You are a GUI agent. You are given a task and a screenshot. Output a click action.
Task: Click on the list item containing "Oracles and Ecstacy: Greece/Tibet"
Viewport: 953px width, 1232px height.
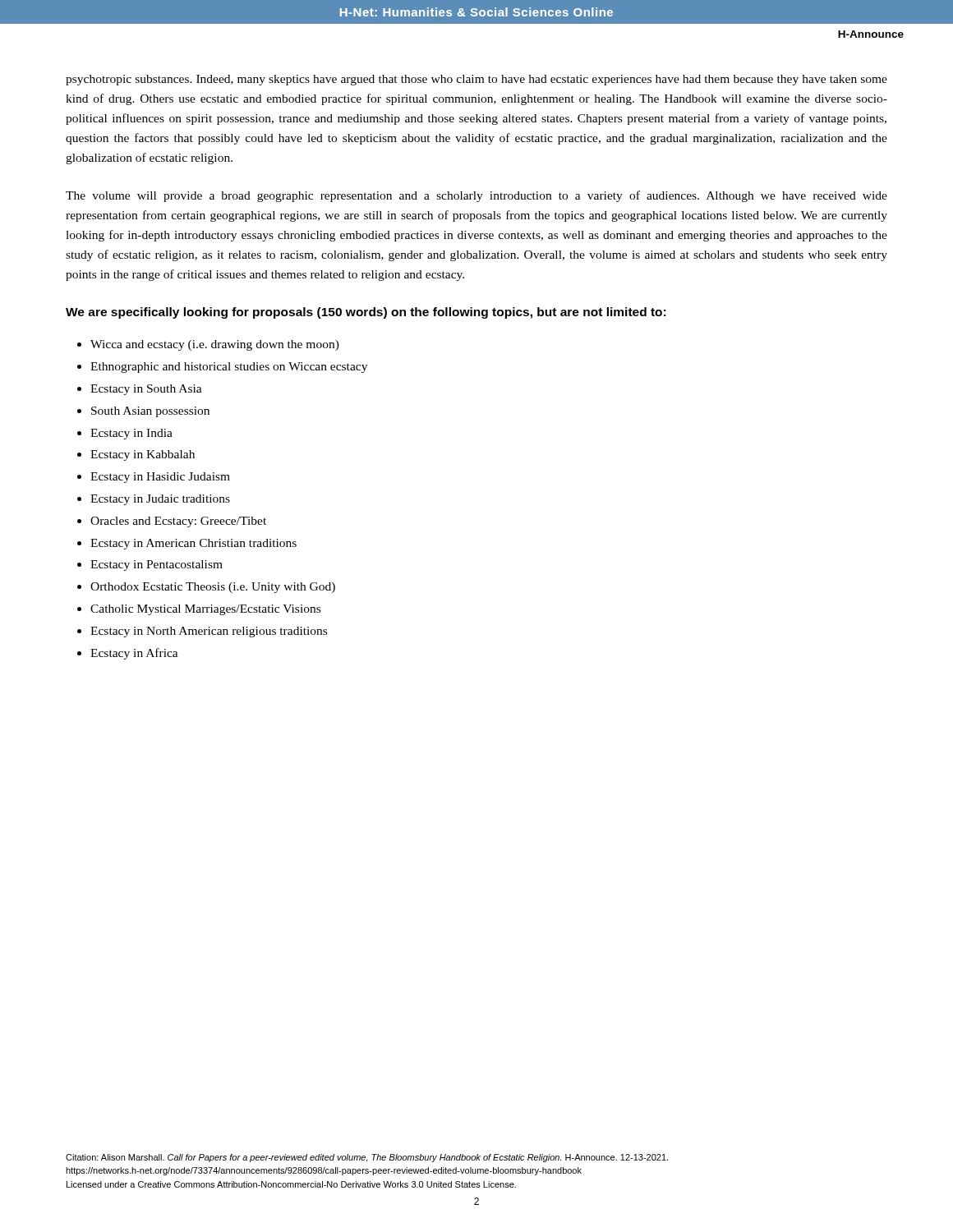click(178, 520)
